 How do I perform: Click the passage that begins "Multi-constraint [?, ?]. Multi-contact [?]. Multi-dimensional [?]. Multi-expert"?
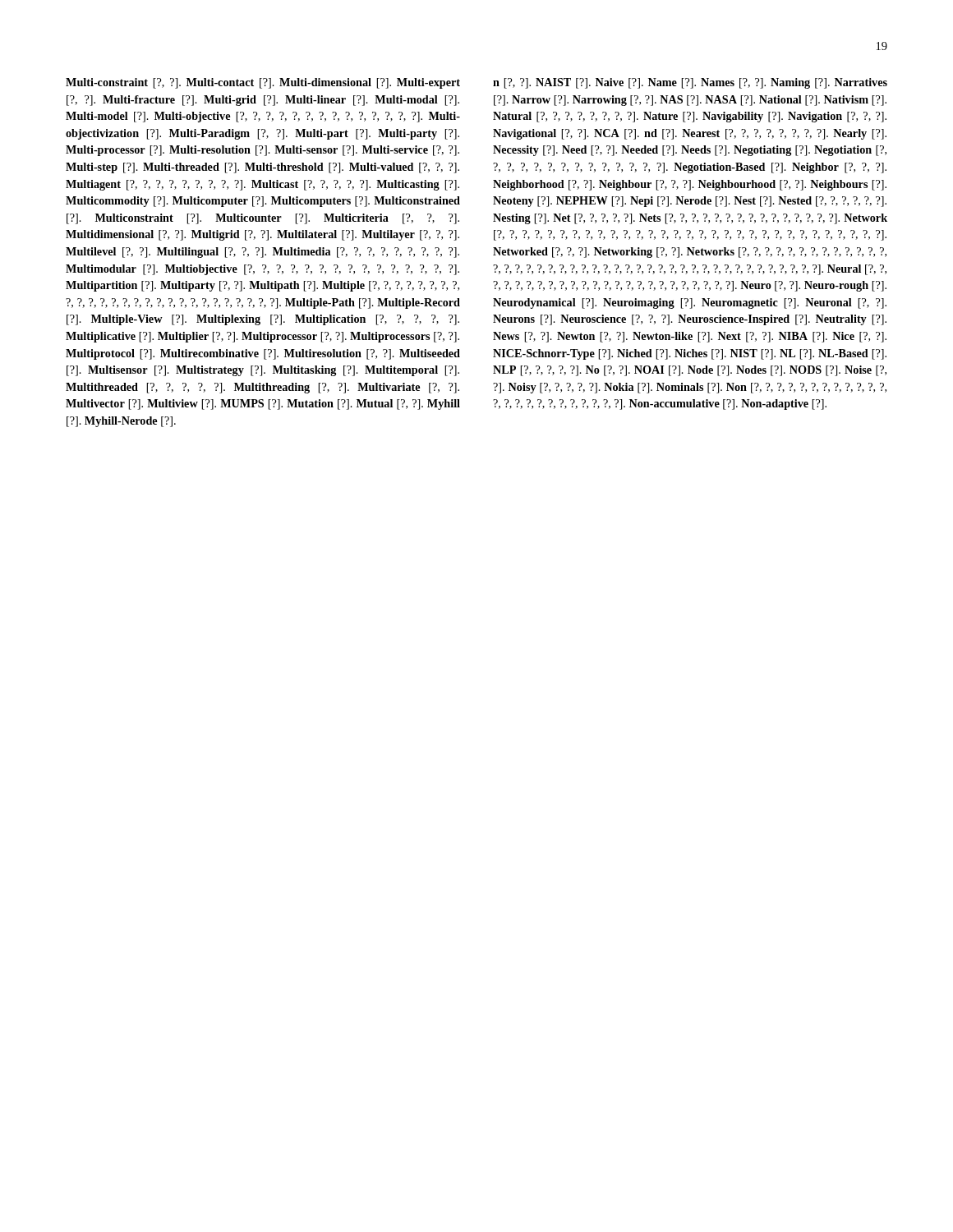tap(263, 252)
